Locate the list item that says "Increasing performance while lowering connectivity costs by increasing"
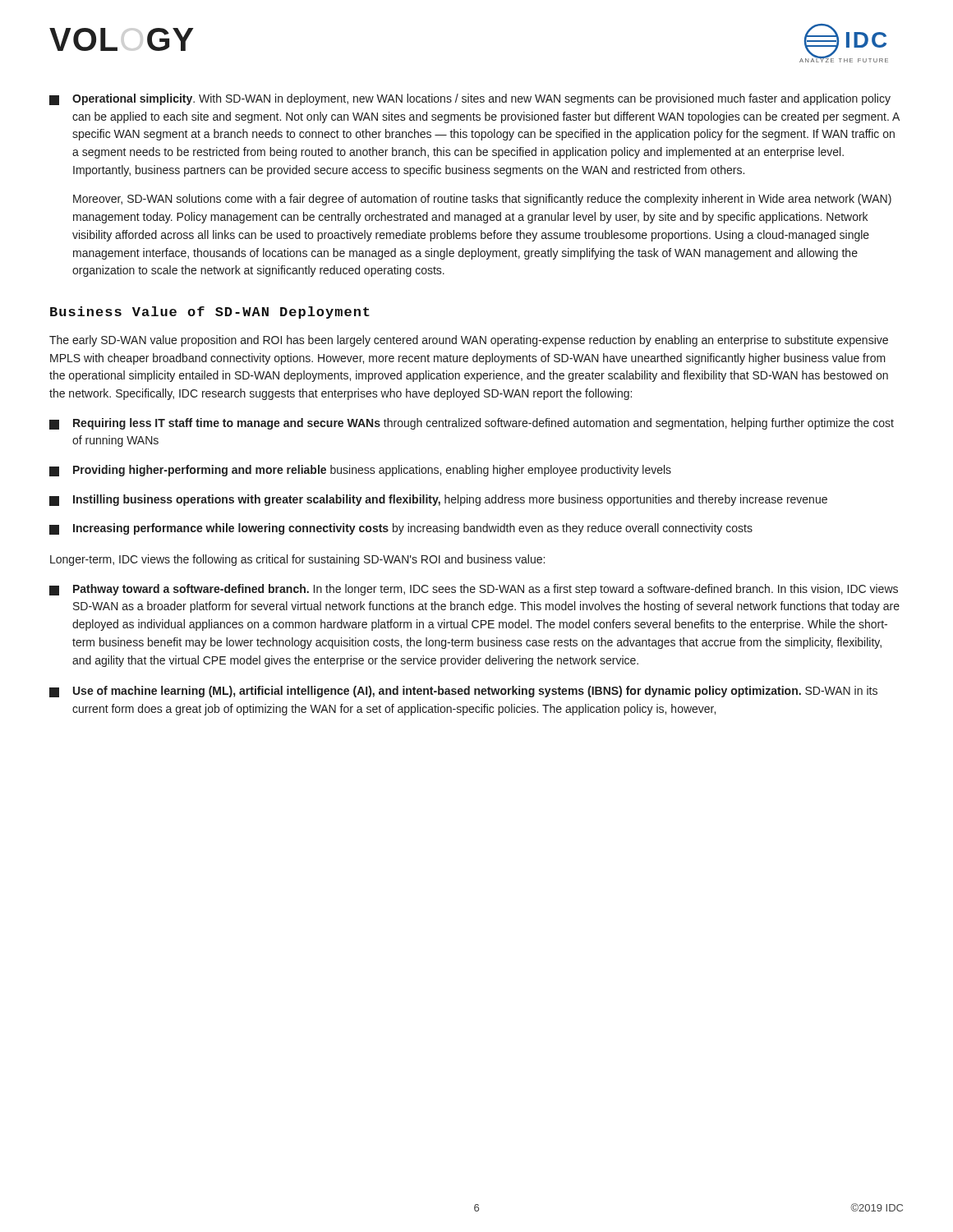 (476, 529)
